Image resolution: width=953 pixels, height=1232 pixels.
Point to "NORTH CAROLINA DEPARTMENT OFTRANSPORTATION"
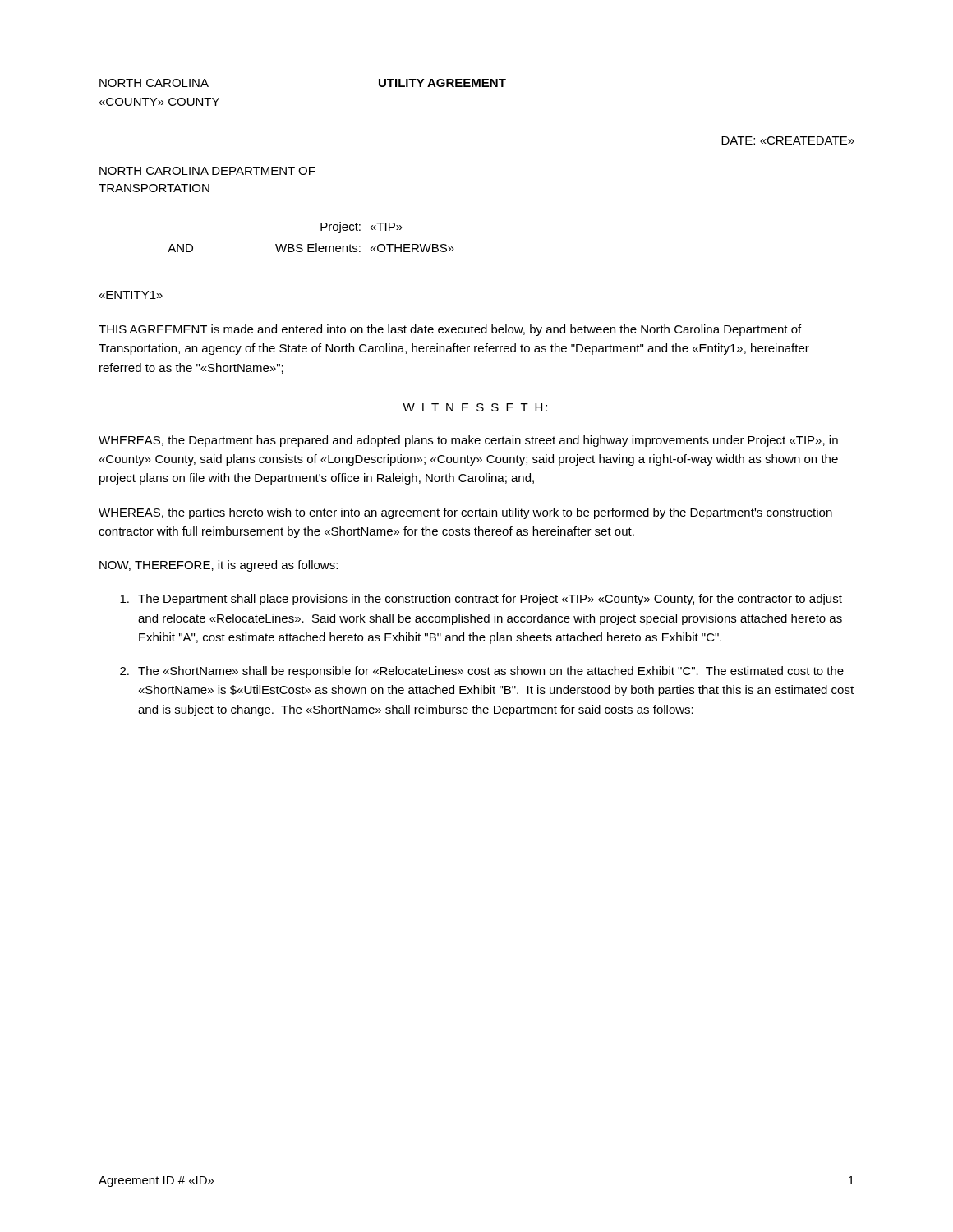[x=207, y=179]
